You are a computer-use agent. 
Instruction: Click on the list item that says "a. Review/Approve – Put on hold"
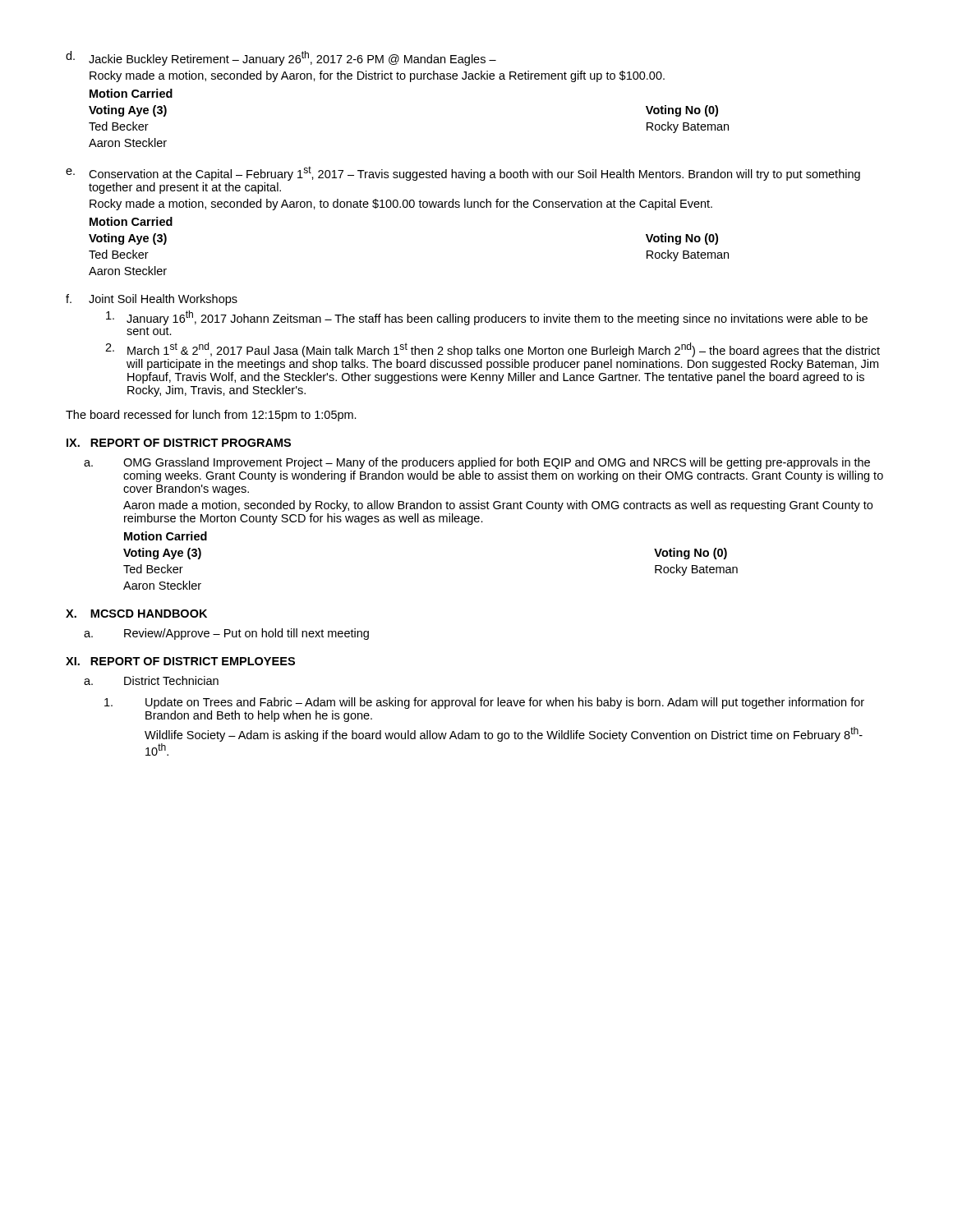click(x=226, y=634)
